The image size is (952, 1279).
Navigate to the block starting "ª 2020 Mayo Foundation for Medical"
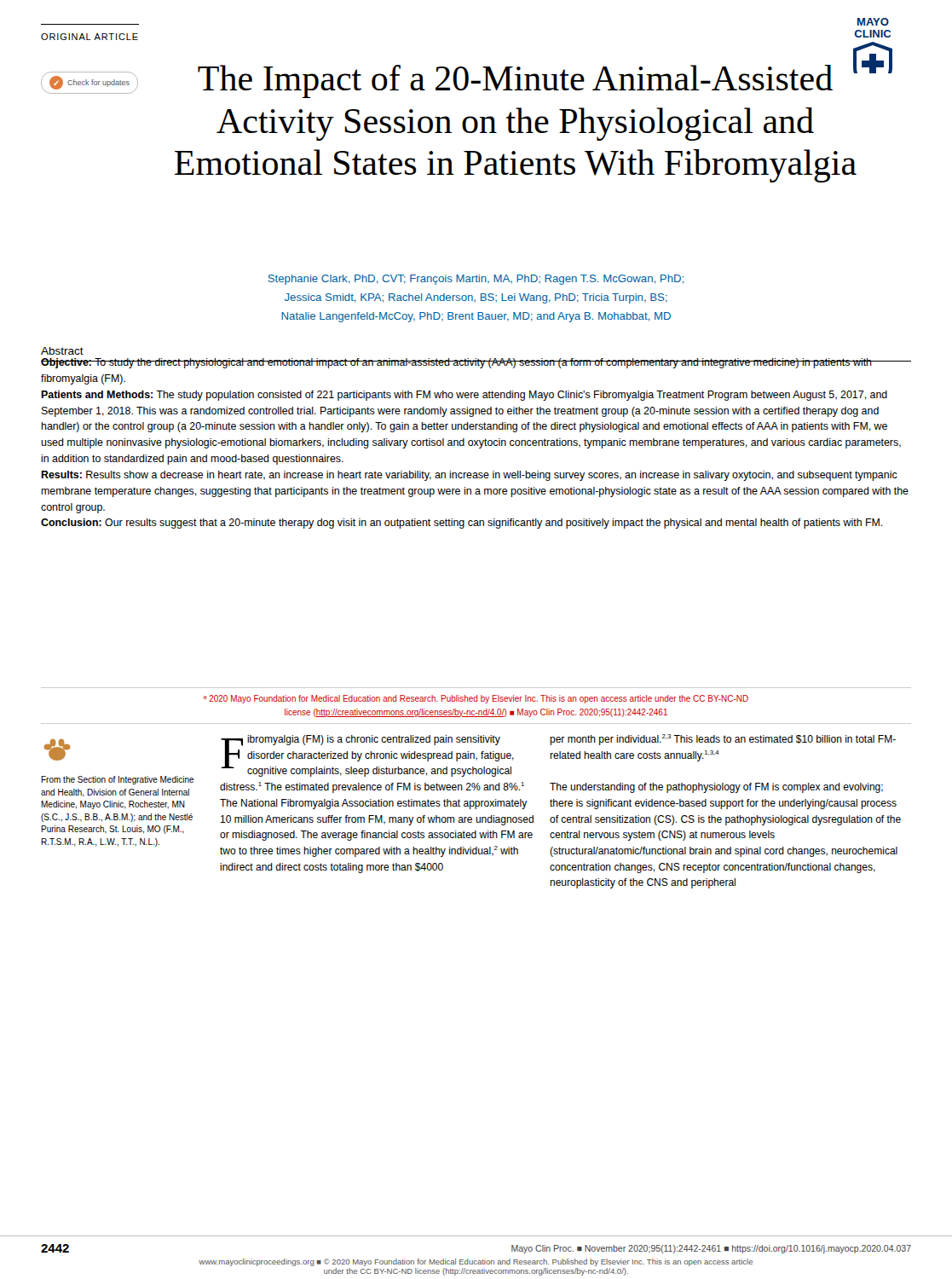pos(476,705)
